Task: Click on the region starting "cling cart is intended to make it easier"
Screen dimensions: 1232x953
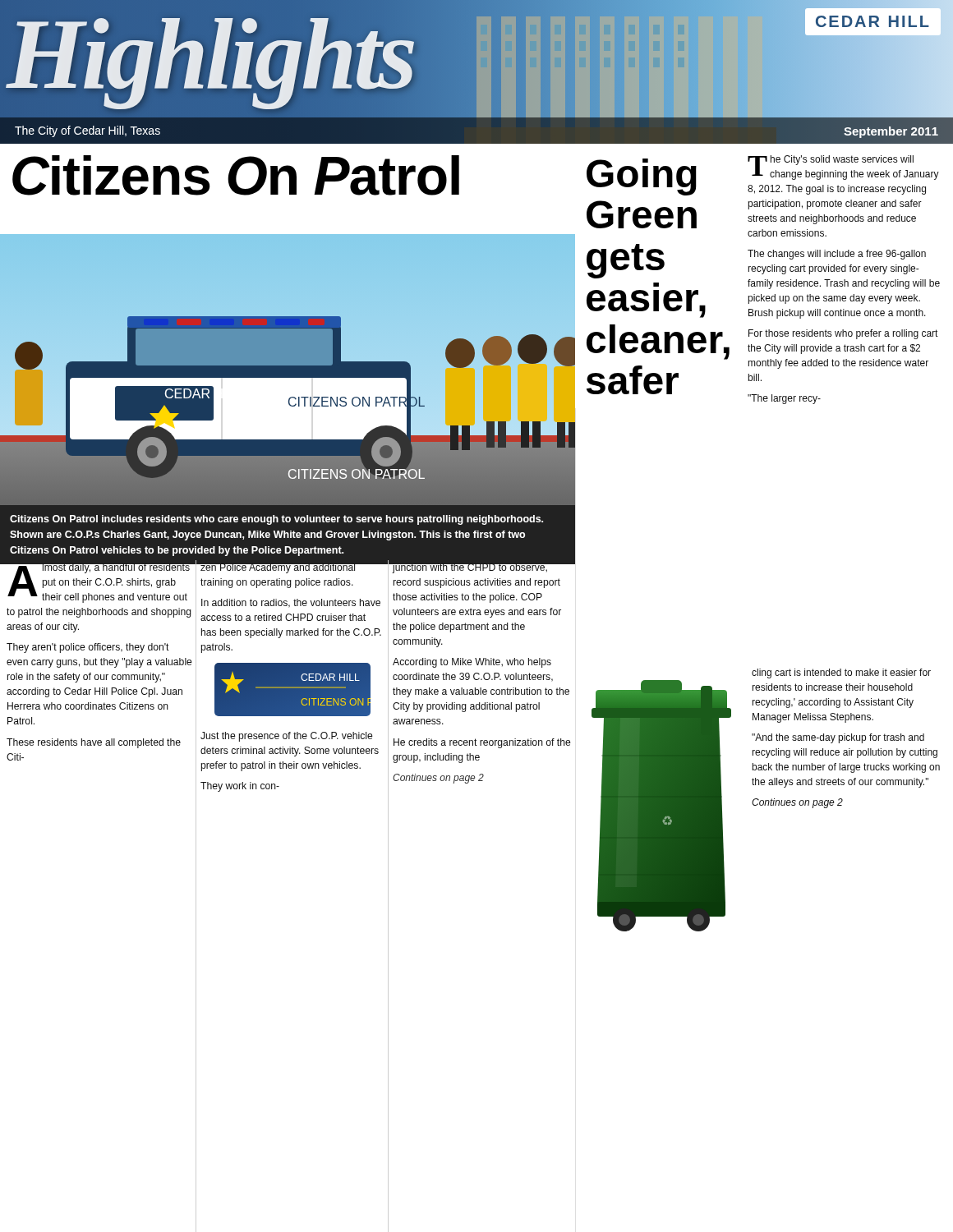Action: [x=846, y=738]
